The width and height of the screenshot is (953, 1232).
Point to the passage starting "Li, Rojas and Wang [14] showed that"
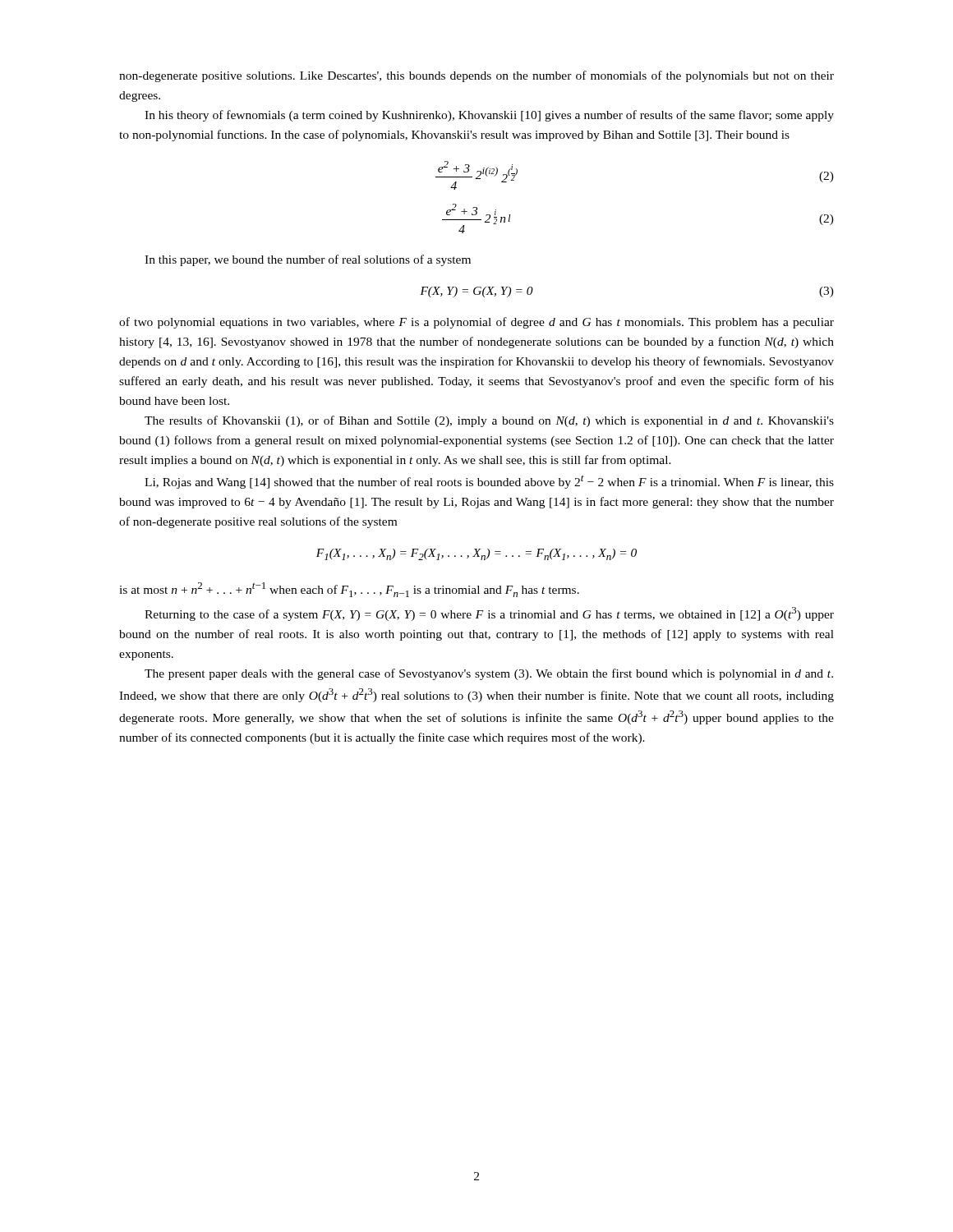tap(476, 501)
